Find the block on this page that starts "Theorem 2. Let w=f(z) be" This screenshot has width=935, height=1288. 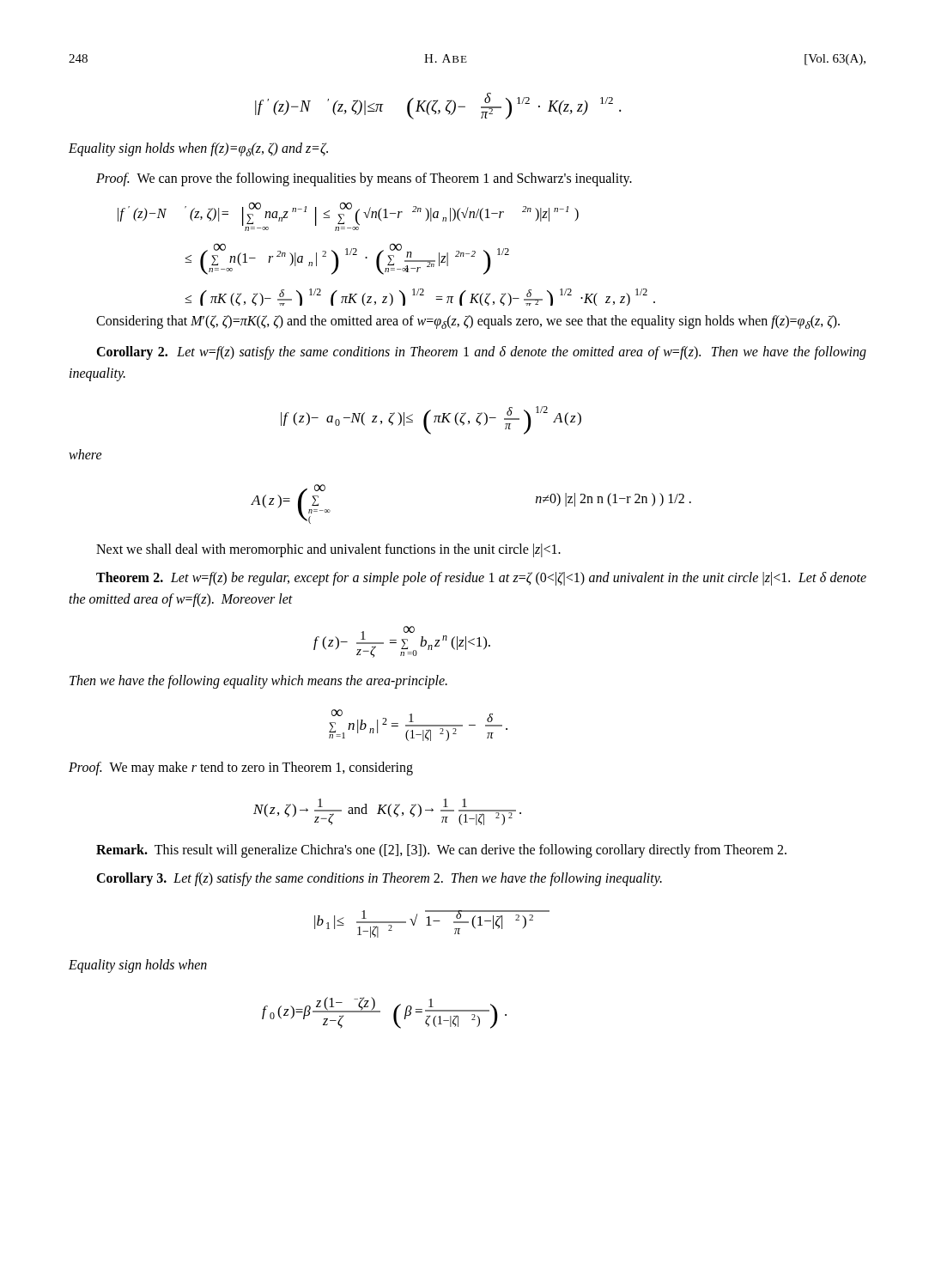468,588
